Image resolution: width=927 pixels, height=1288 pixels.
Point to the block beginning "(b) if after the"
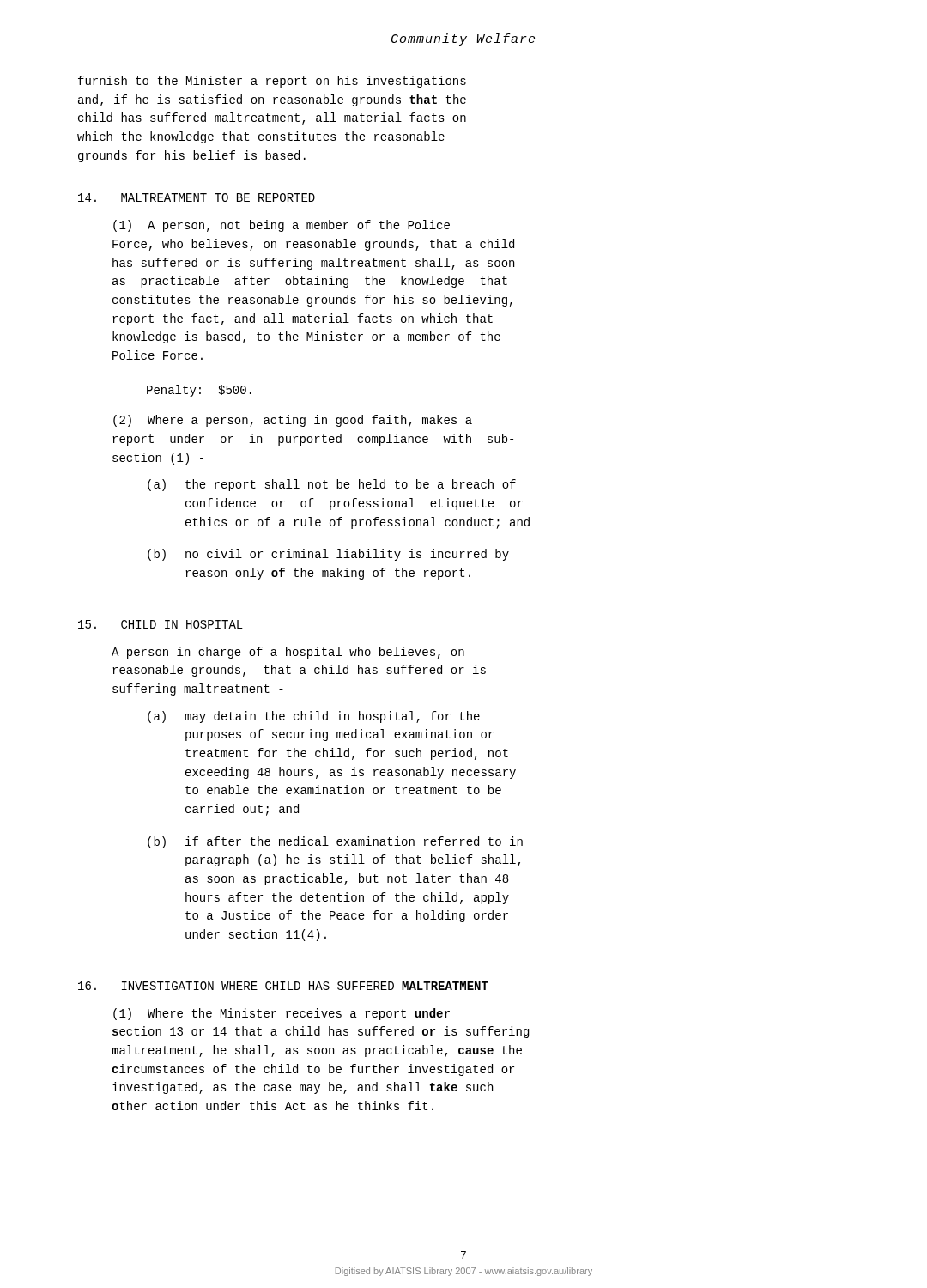tap(498, 889)
